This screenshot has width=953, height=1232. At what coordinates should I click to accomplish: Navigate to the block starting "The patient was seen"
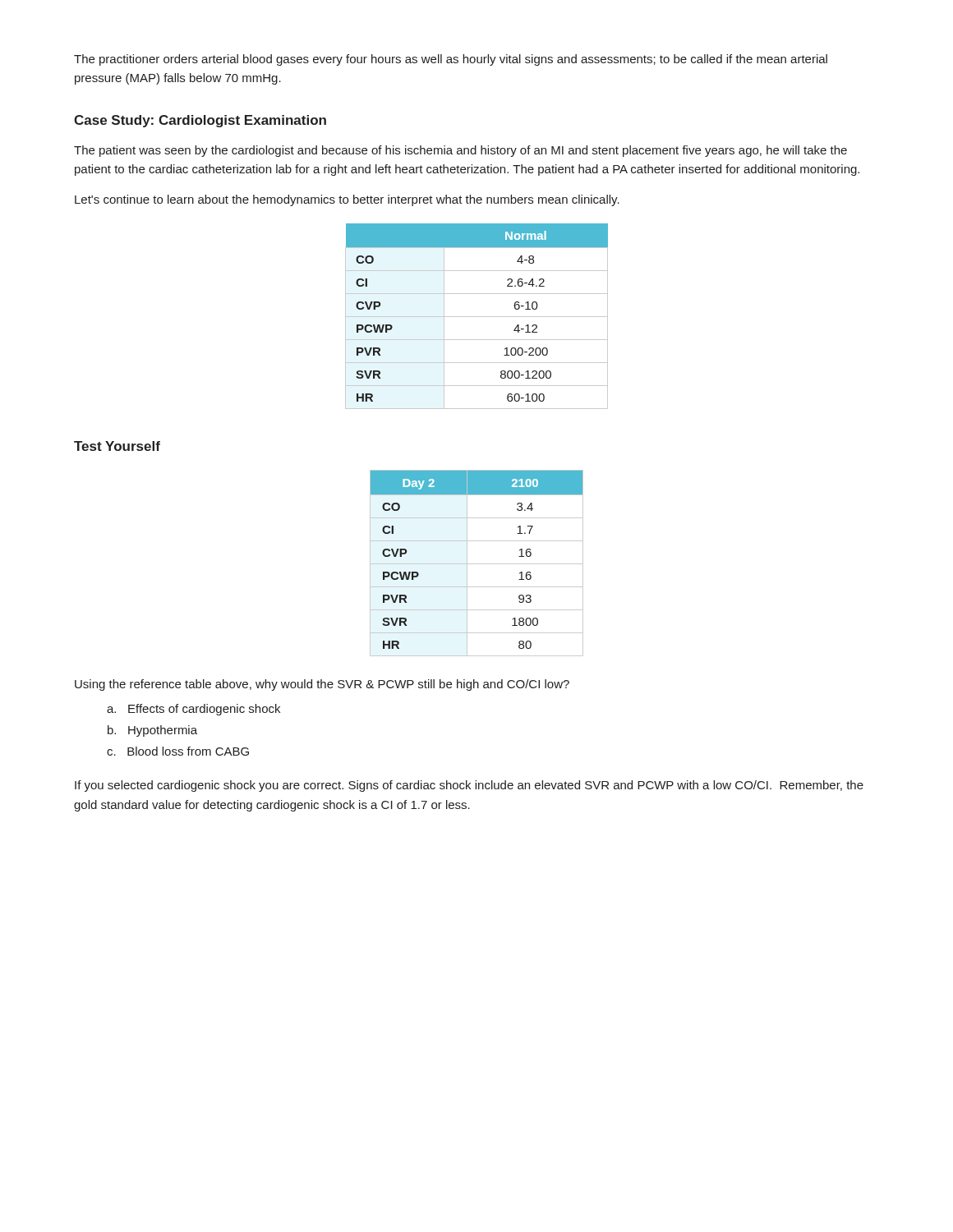coord(467,159)
